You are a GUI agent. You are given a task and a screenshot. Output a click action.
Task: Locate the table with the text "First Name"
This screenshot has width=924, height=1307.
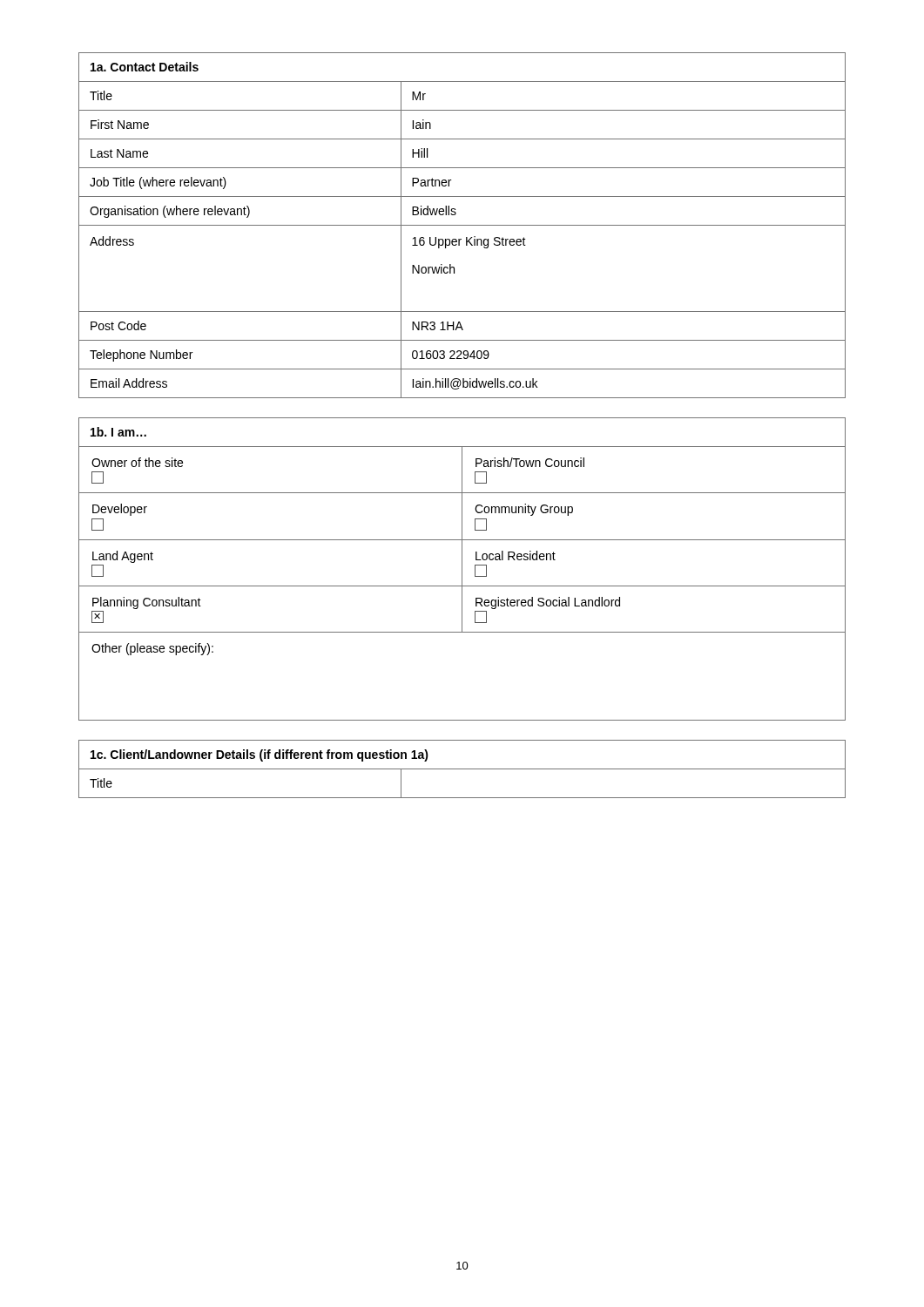tap(462, 225)
